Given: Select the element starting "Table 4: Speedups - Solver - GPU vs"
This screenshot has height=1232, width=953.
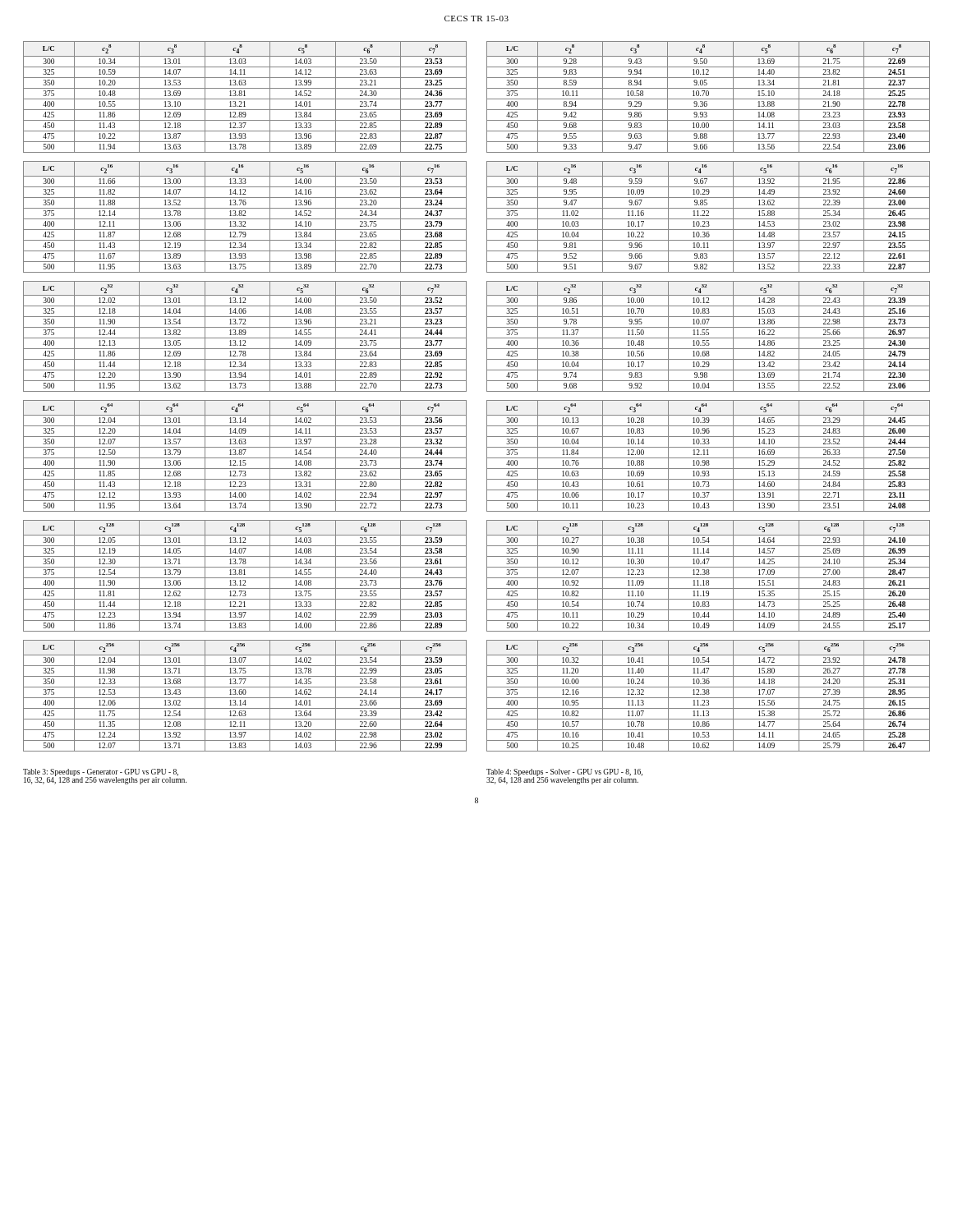Looking at the screenshot, I should point(565,776).
